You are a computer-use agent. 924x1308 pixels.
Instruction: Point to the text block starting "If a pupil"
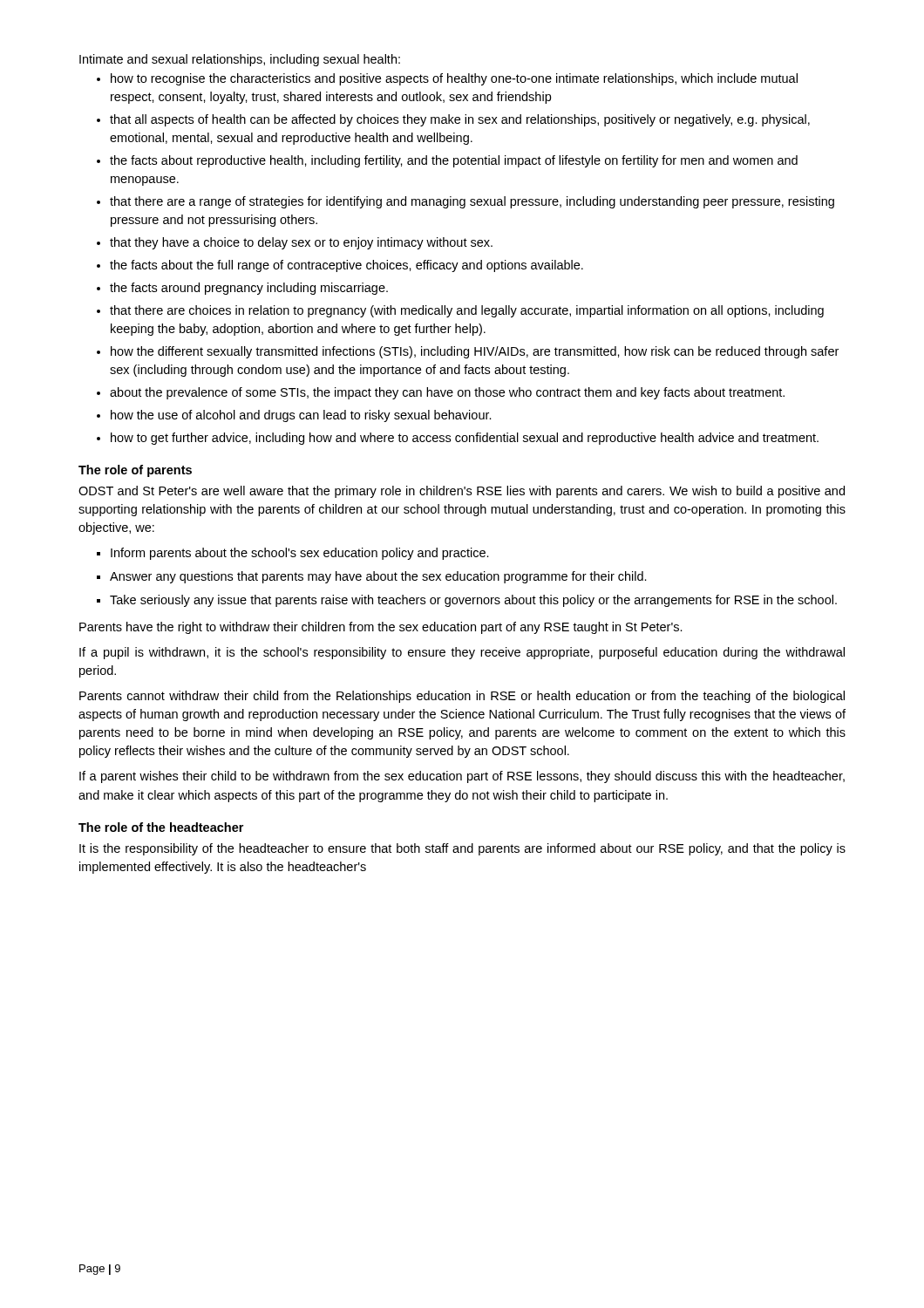pyautogui.click(x=462, y=662)
